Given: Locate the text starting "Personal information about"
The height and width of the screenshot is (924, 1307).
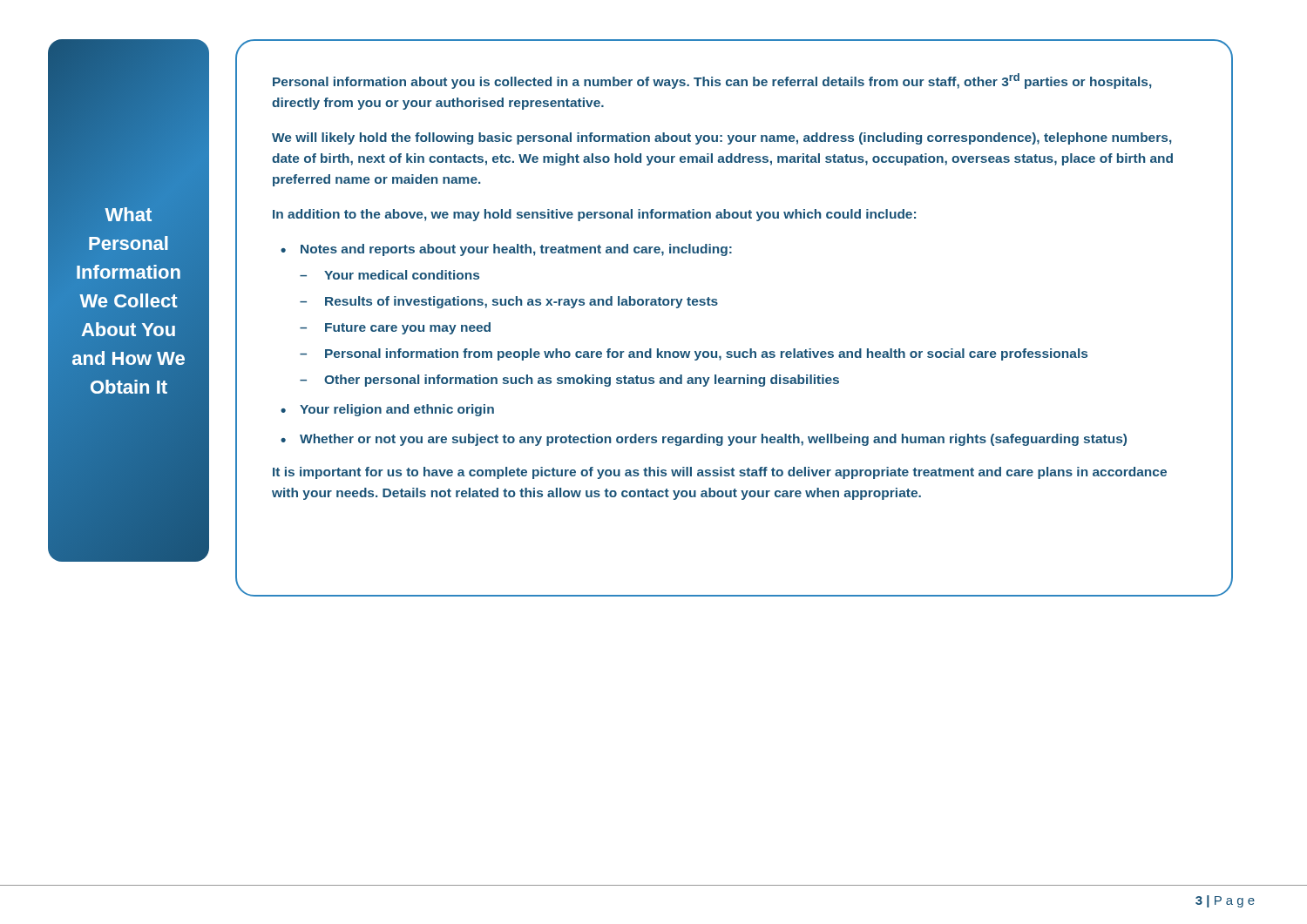Looking at the screenshot, I should 734,91.
